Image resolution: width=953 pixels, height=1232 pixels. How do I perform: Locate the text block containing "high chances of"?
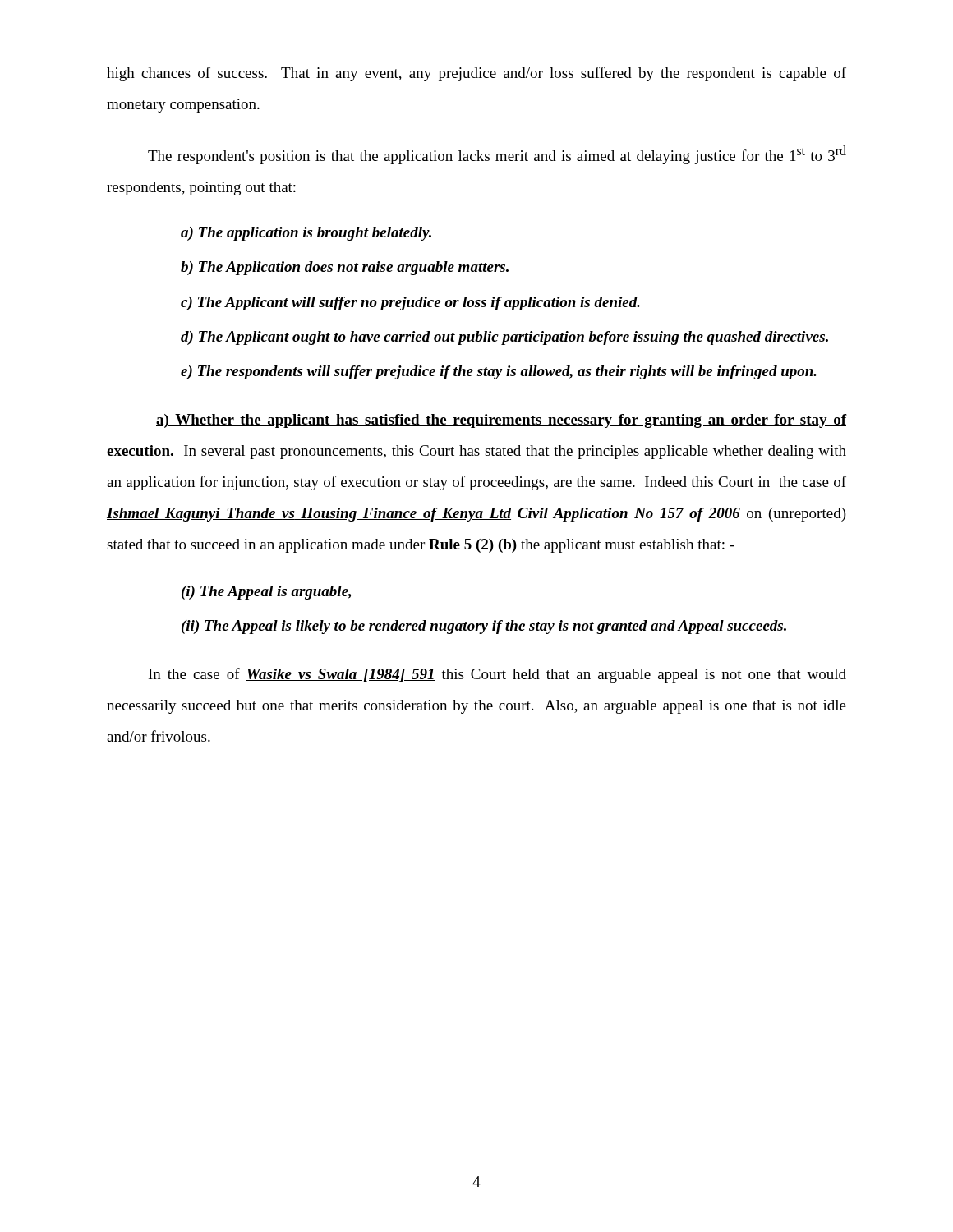476,88
